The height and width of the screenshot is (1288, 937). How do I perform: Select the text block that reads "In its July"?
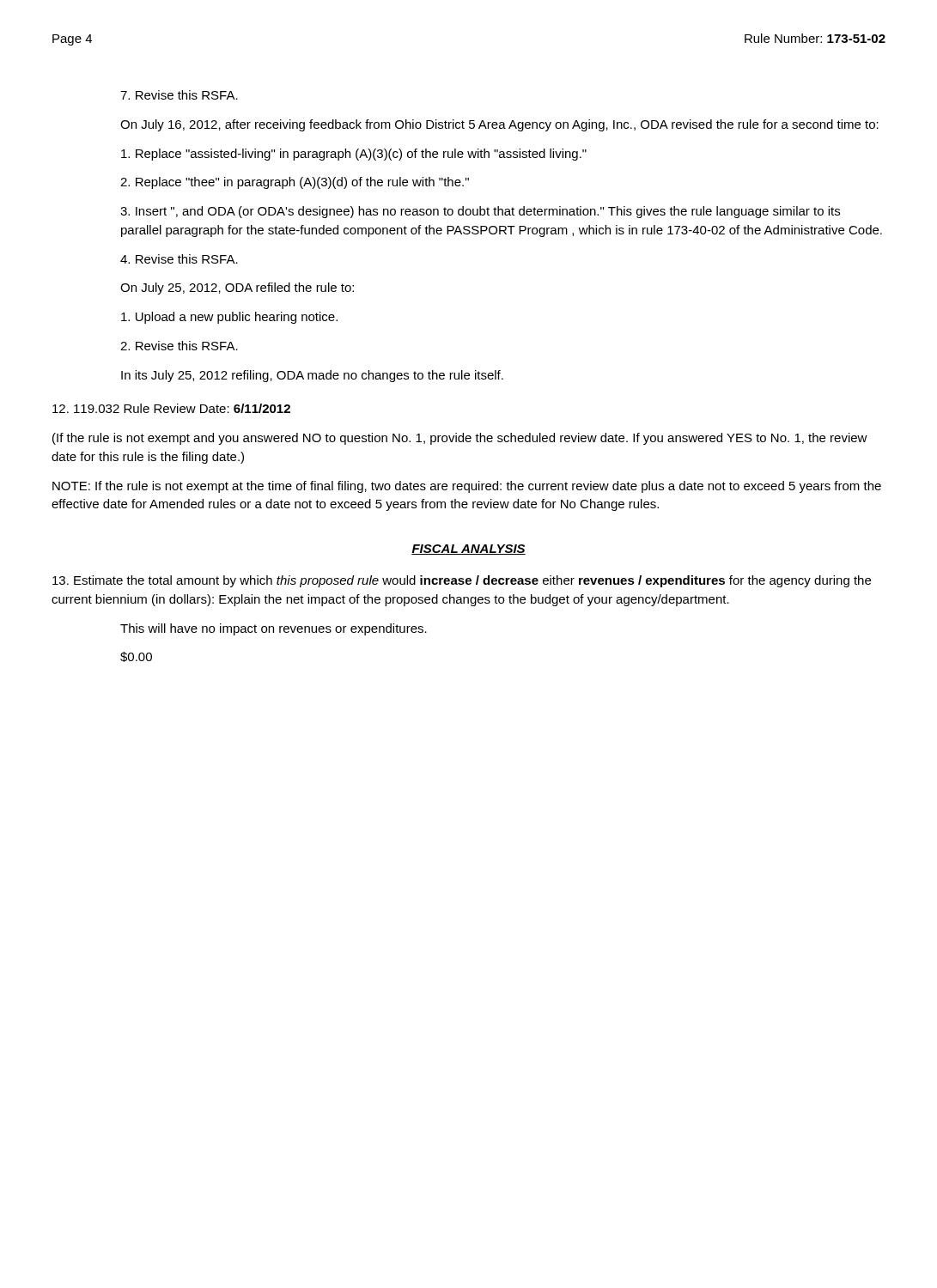pyautogui.click(x=312, y=374)
